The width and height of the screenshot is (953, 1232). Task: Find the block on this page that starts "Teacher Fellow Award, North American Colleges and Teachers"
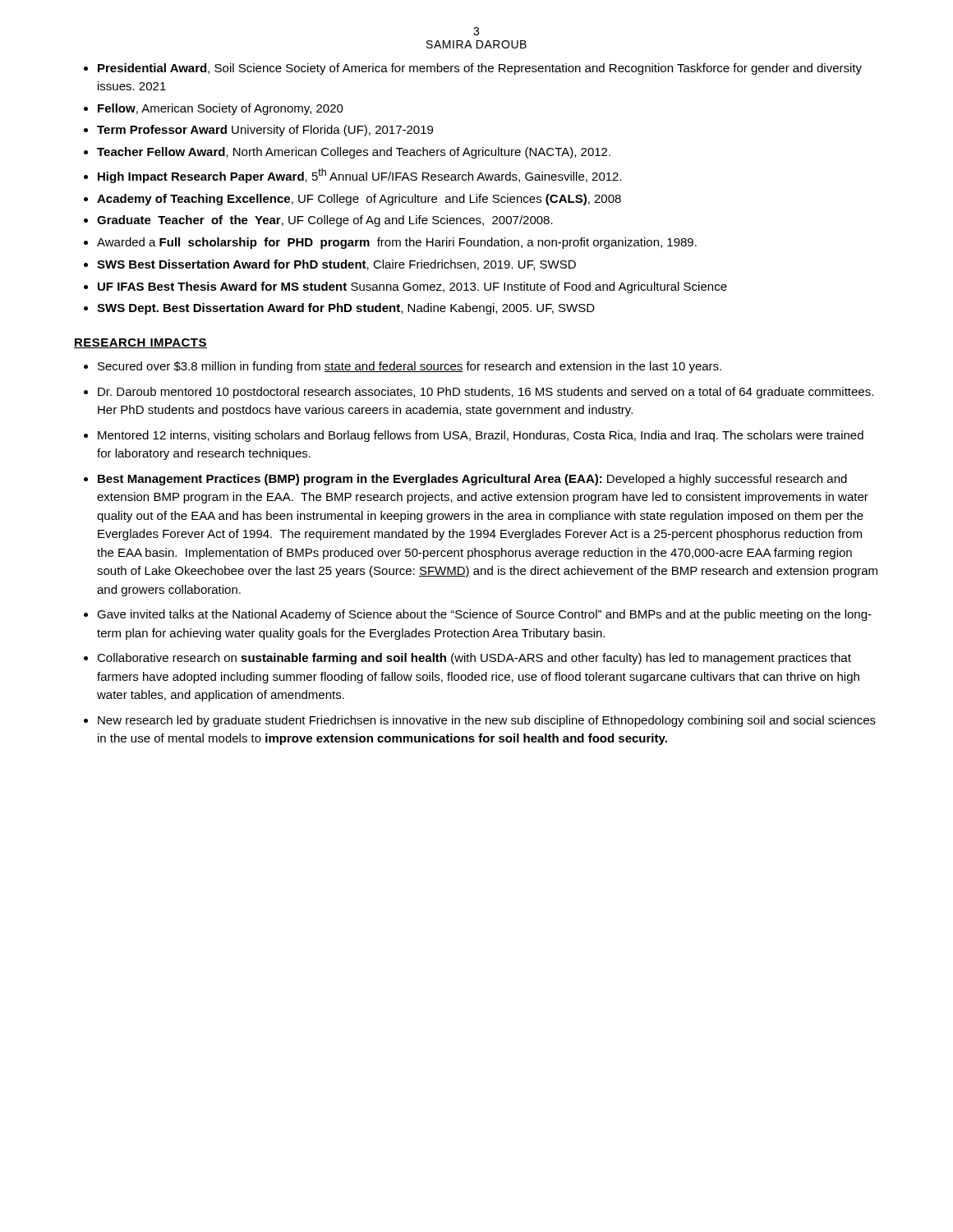click(354, 152)
